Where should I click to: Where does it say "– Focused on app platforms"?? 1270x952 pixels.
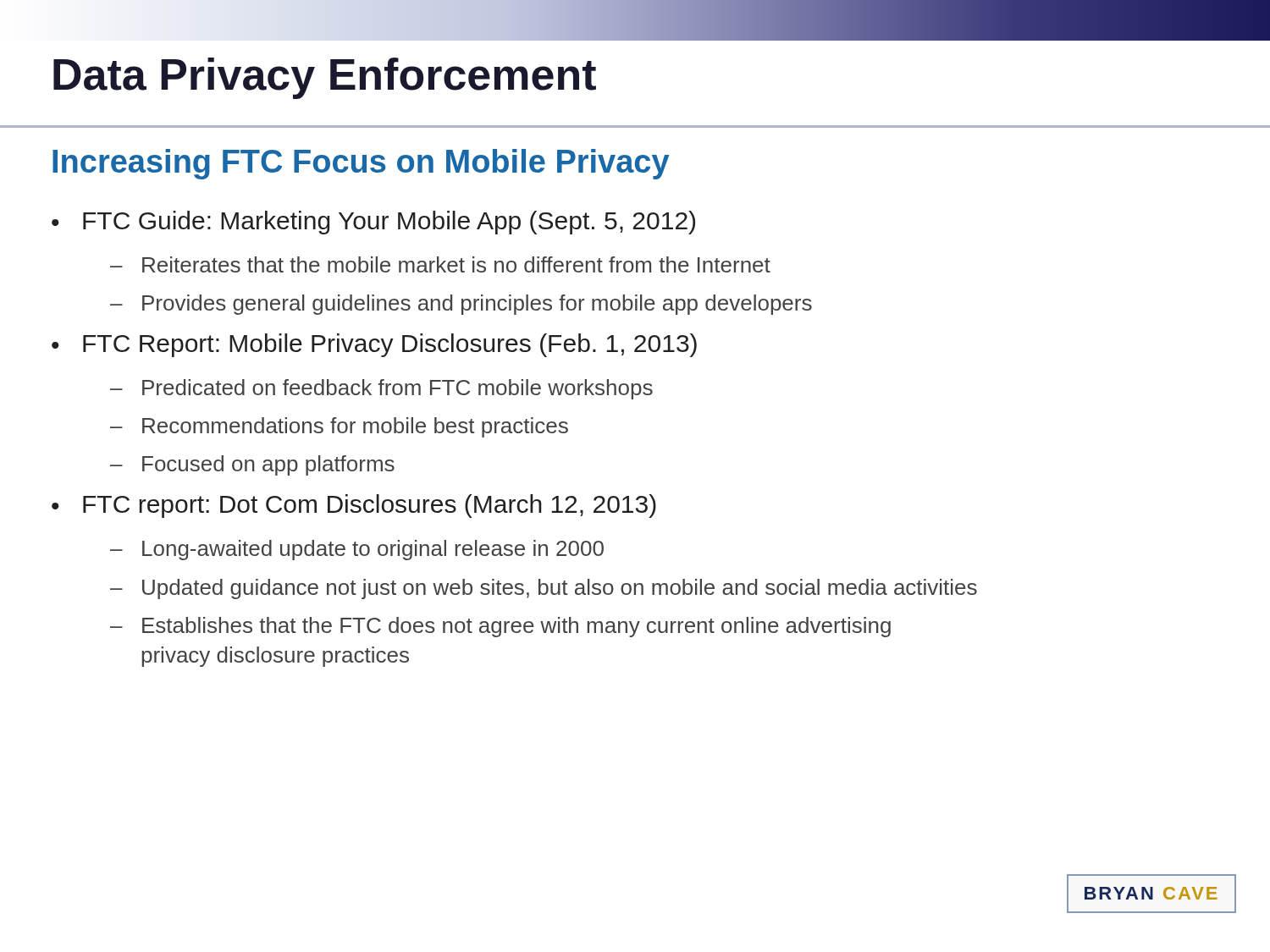(252, 465)
